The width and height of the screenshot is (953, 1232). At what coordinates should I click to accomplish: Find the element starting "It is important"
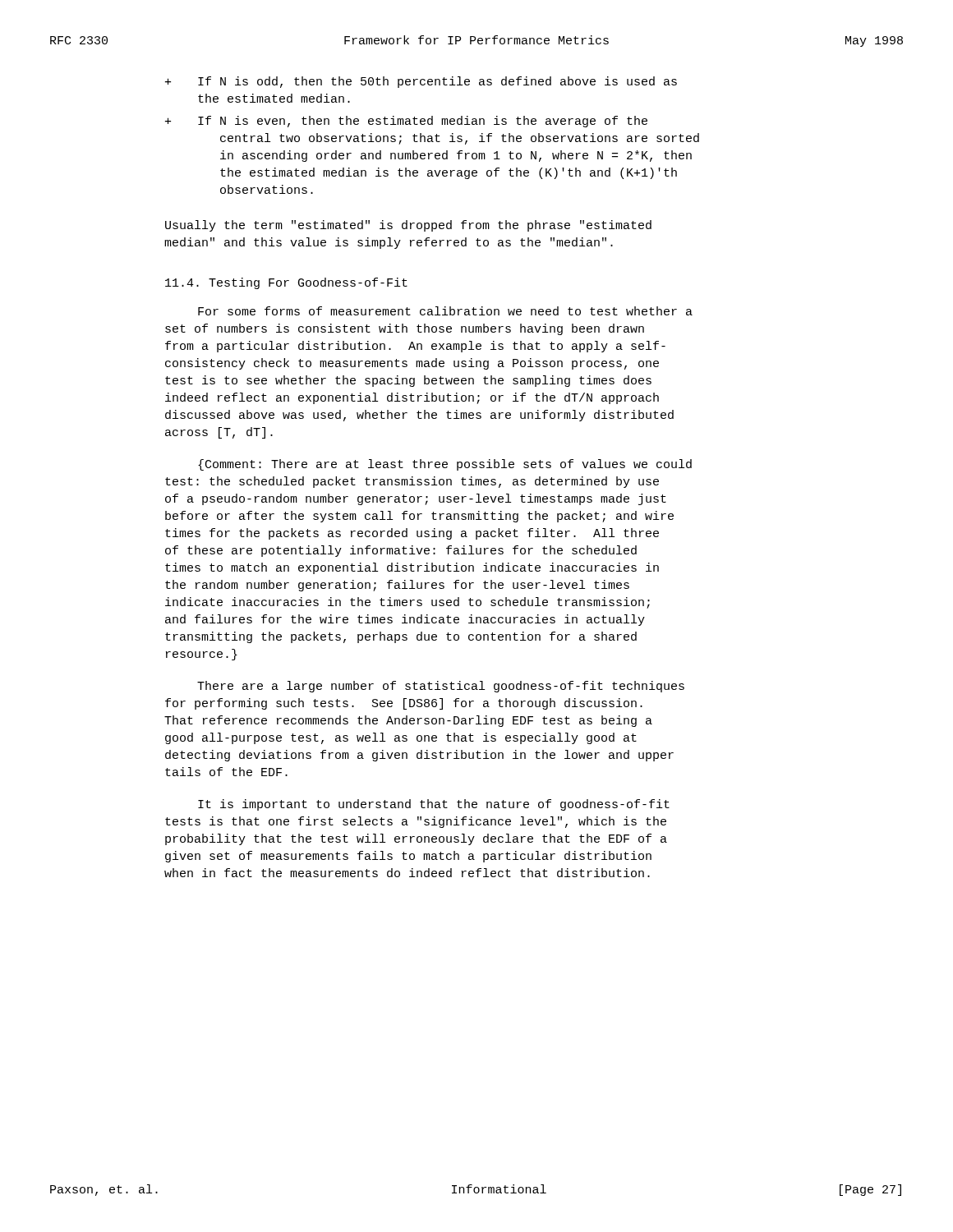417,840
